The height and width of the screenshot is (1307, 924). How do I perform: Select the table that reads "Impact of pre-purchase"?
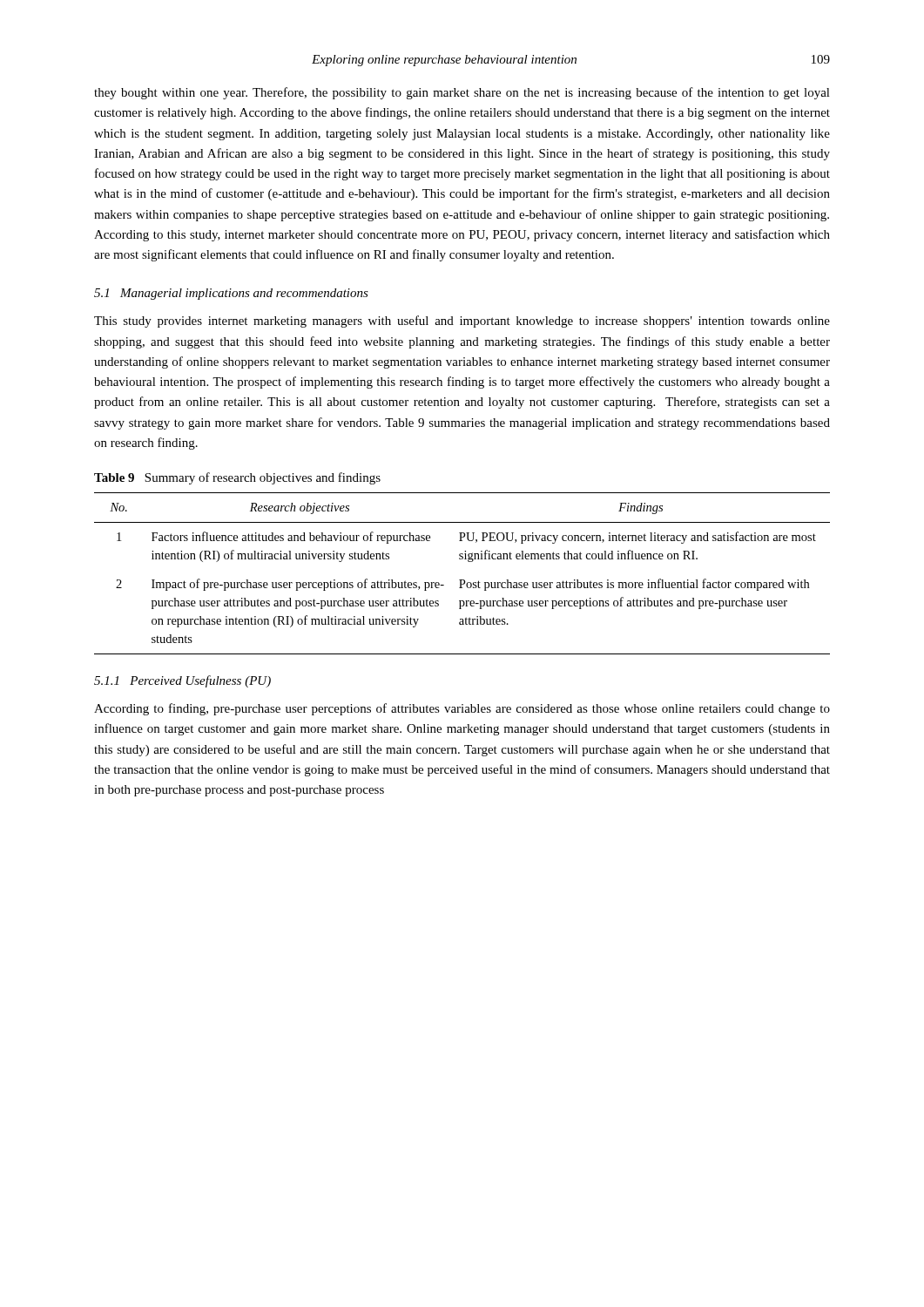(462, 573)
